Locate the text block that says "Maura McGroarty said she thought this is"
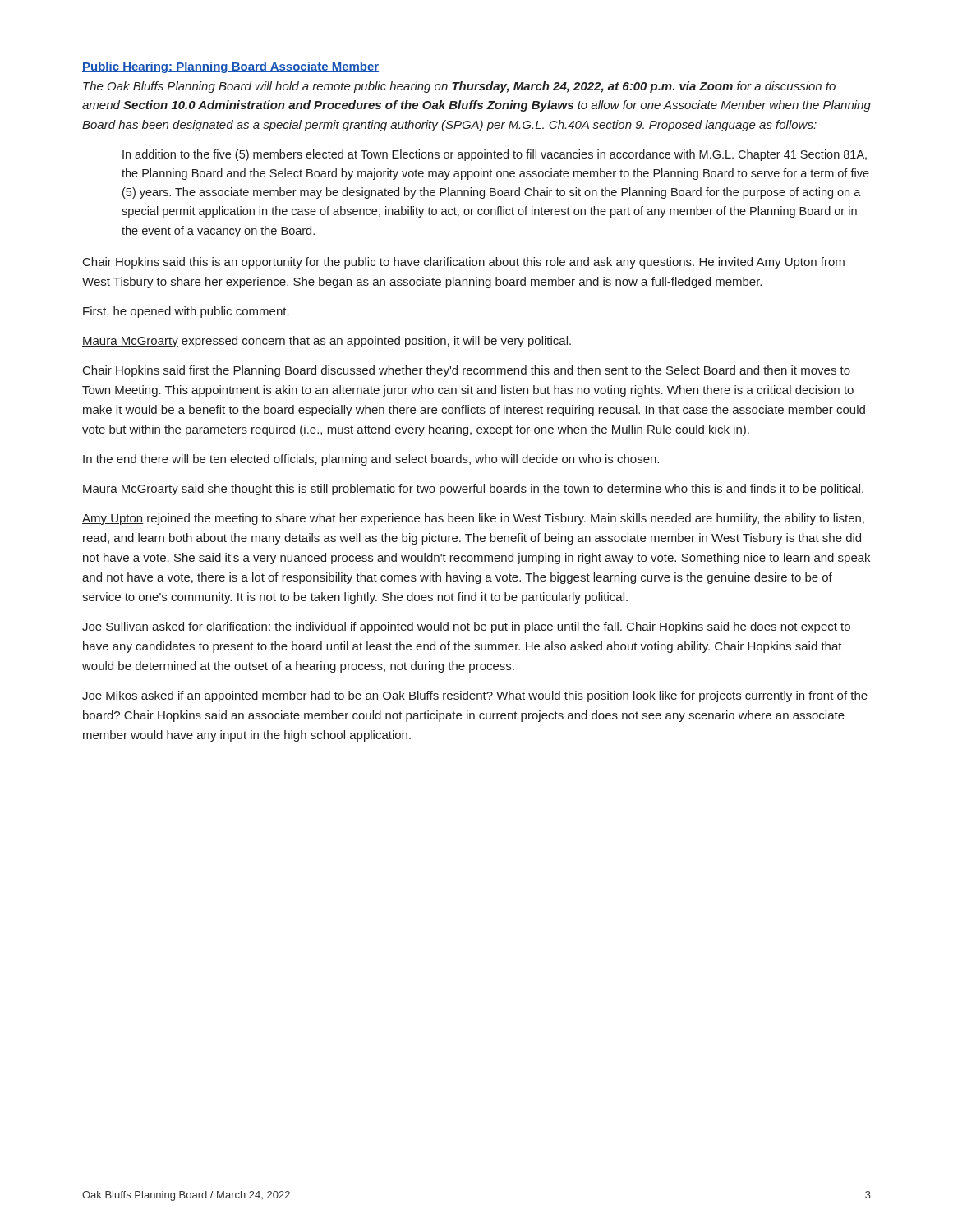The width and height of the screenshot is (953, 1232). [473, 488]
